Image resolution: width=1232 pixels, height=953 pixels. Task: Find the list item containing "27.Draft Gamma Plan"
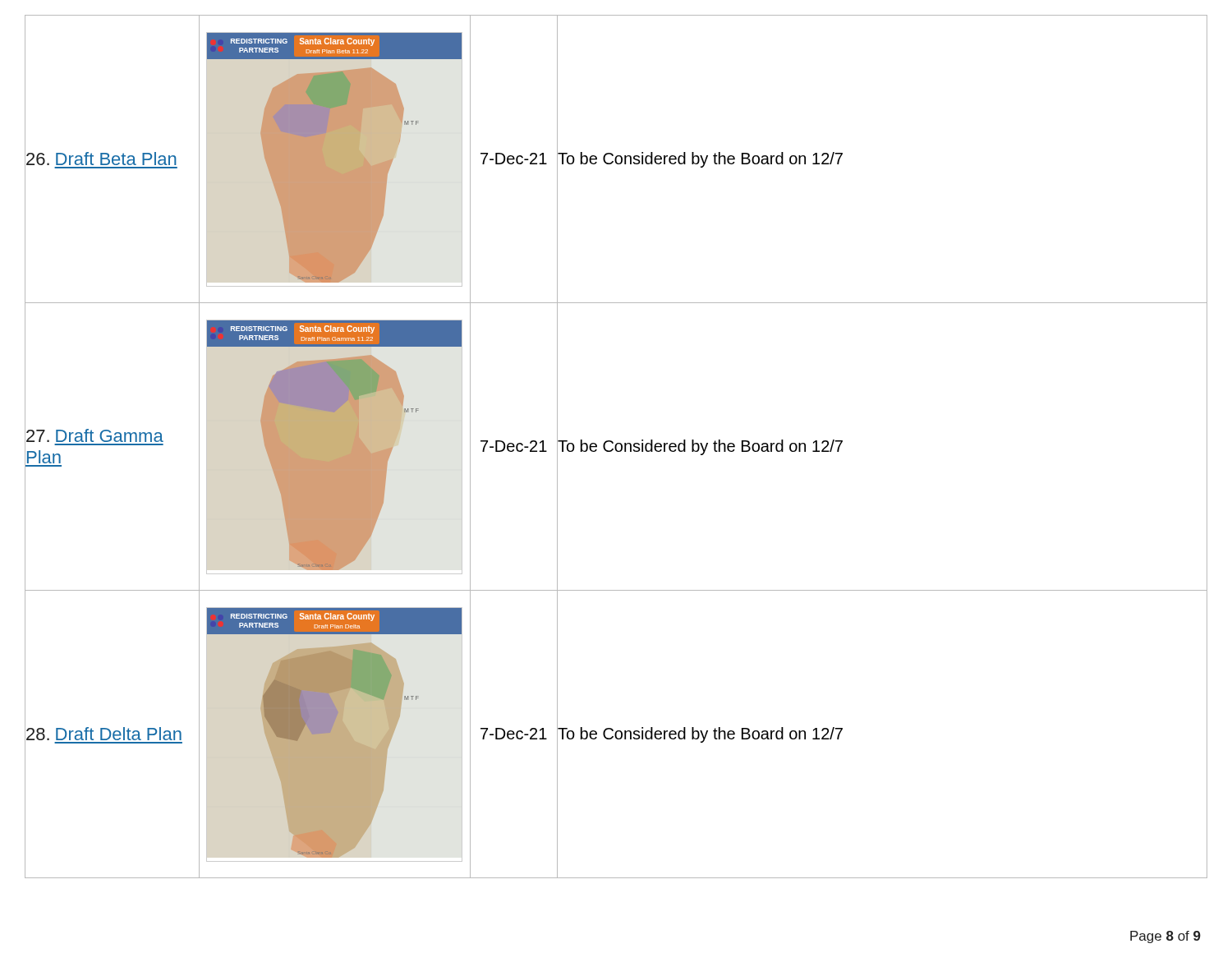(94, 446)
